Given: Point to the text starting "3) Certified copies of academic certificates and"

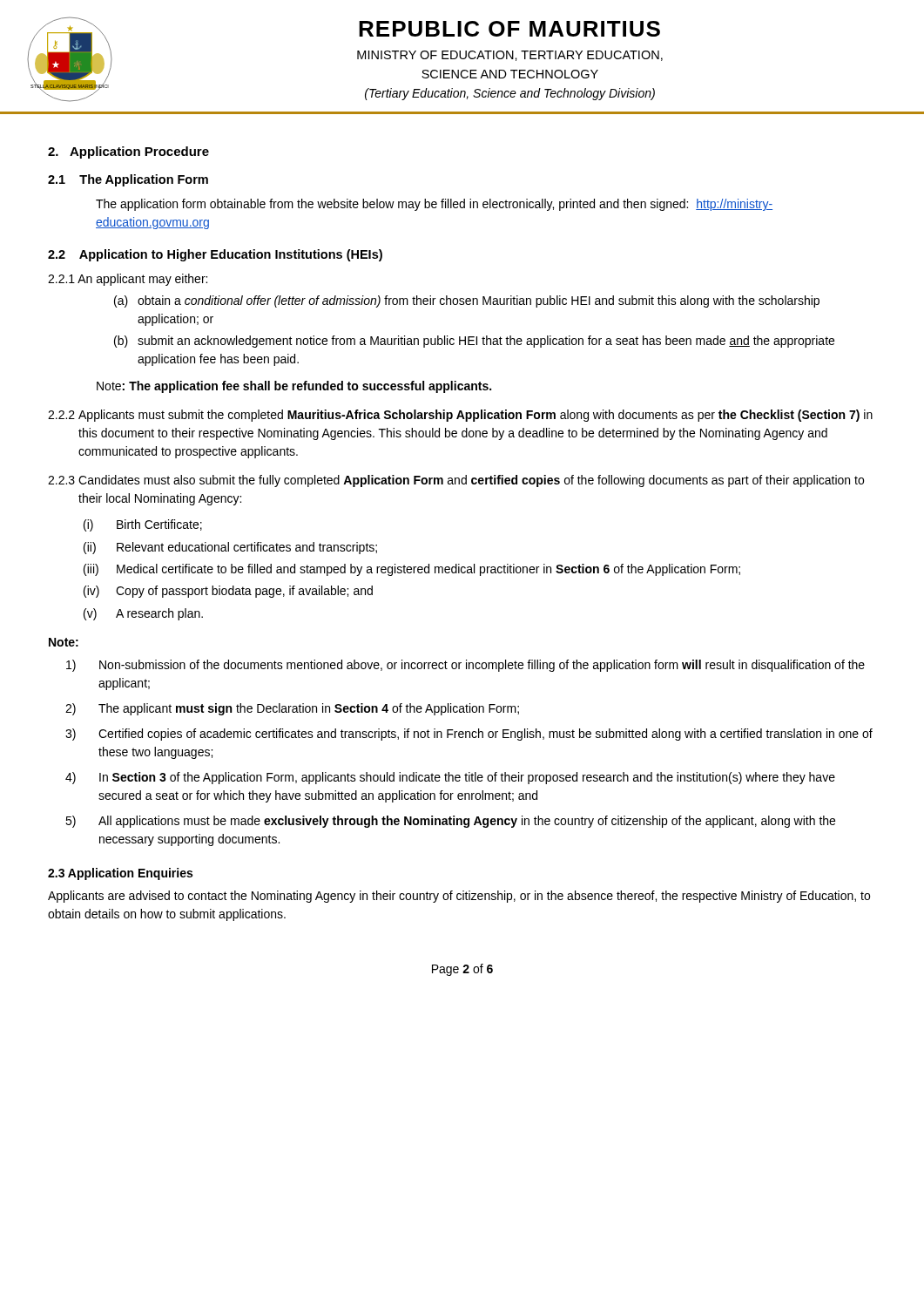Looking at the screenshot, I should tap(471, 743).
